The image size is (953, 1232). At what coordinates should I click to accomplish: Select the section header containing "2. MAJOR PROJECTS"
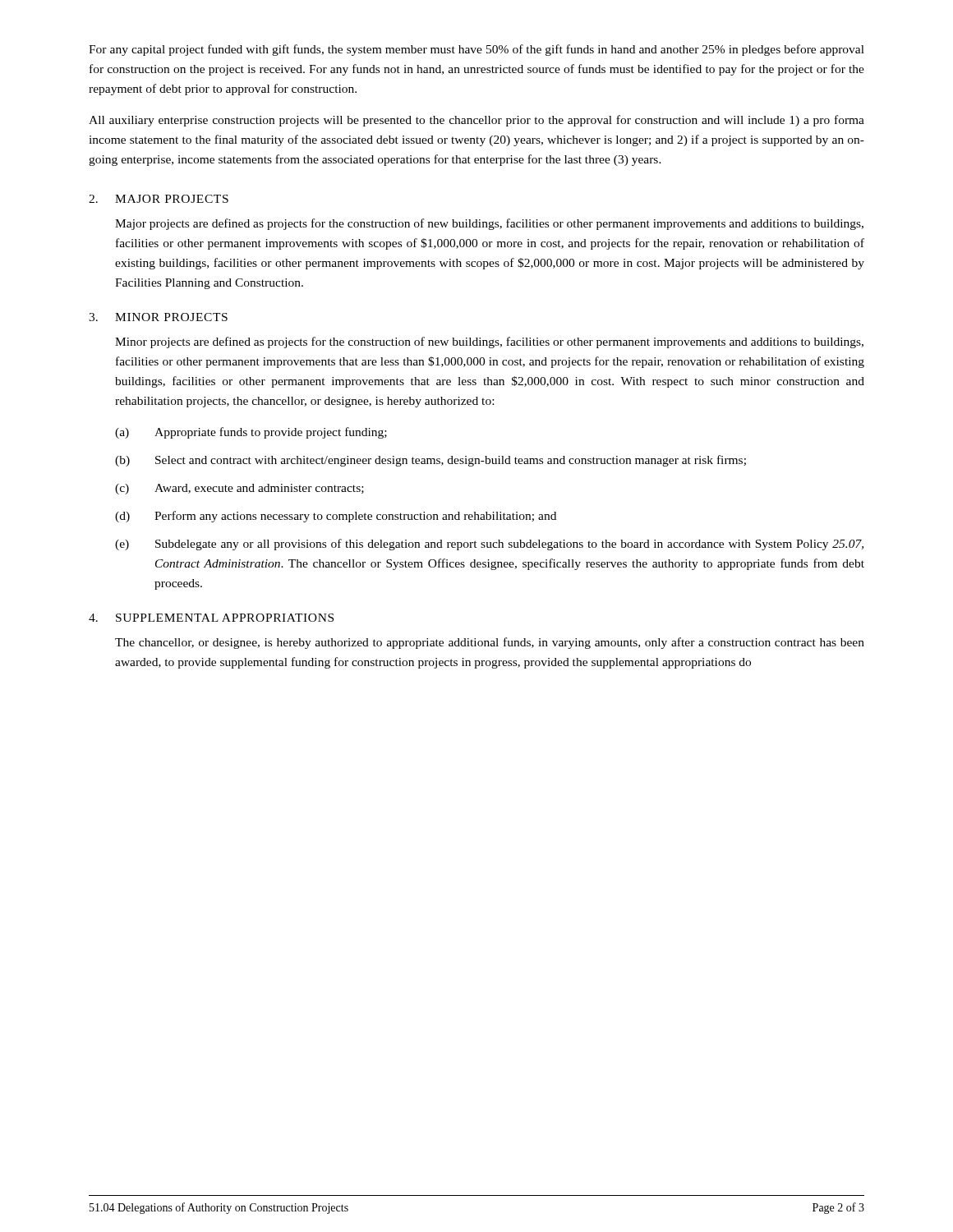pyautogui.click(x=159, y=199)
